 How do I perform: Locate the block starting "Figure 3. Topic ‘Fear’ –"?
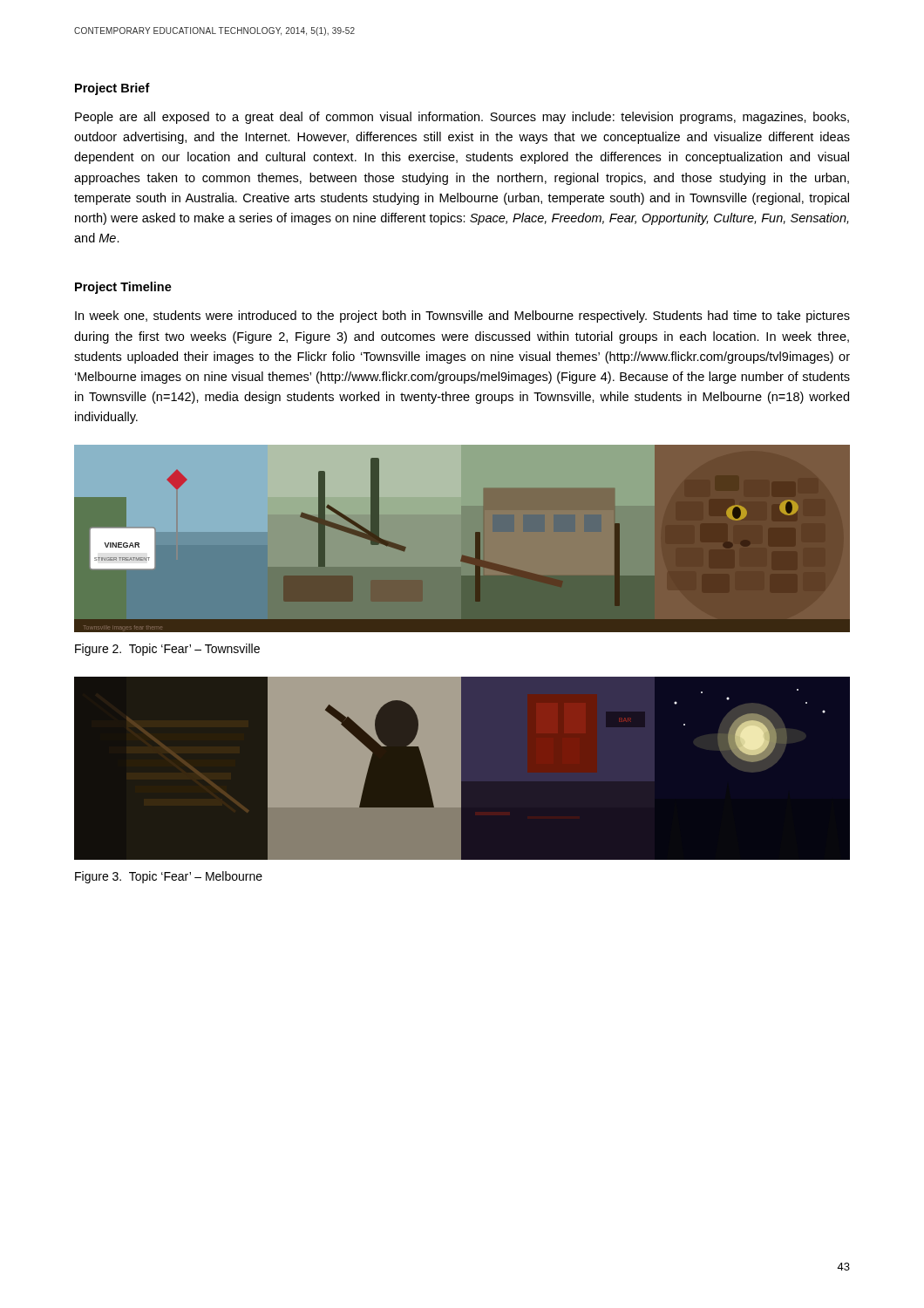pyautogui.click(x=168, y=877)
